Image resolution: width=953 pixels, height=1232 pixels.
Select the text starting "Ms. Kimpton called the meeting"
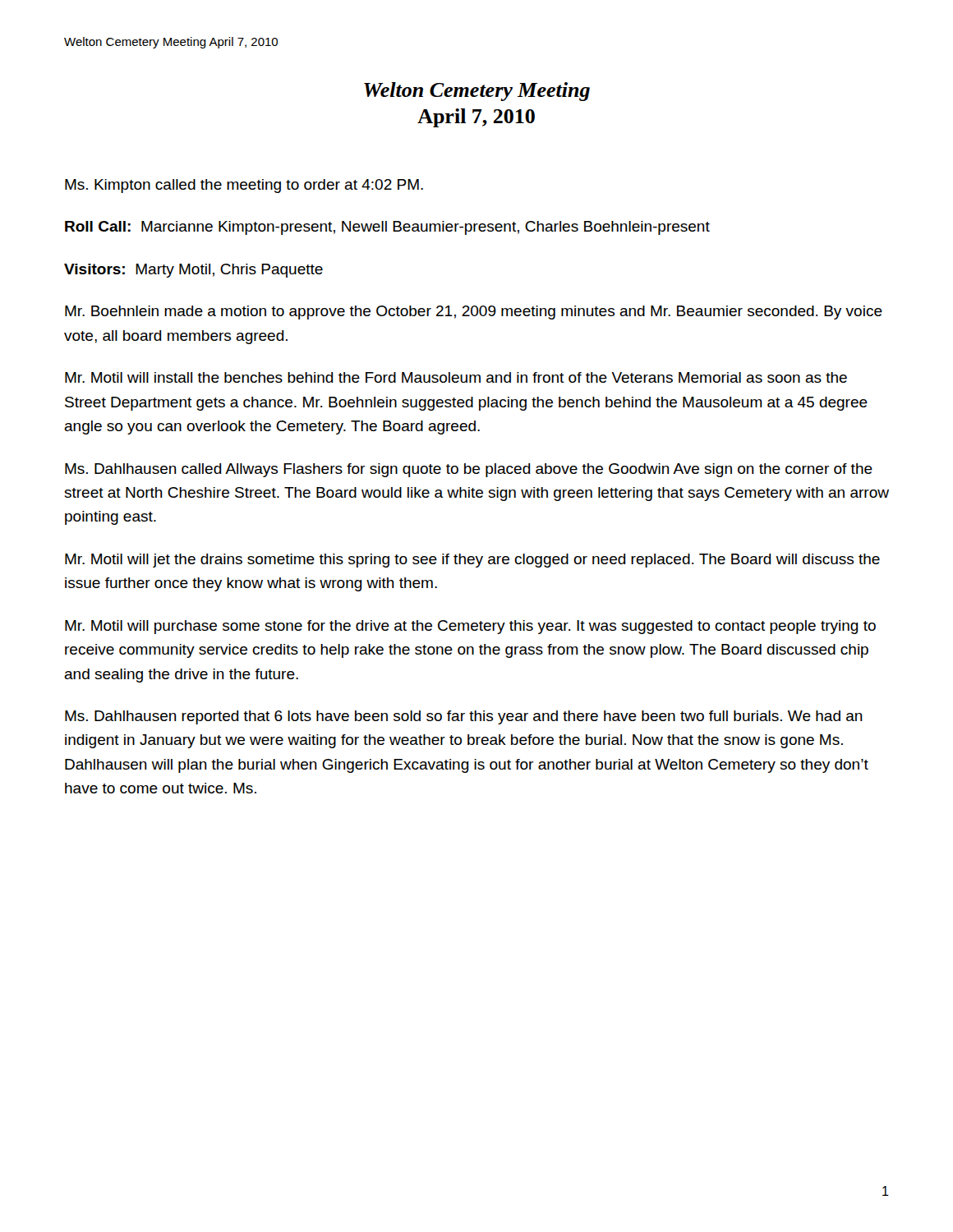244,184
